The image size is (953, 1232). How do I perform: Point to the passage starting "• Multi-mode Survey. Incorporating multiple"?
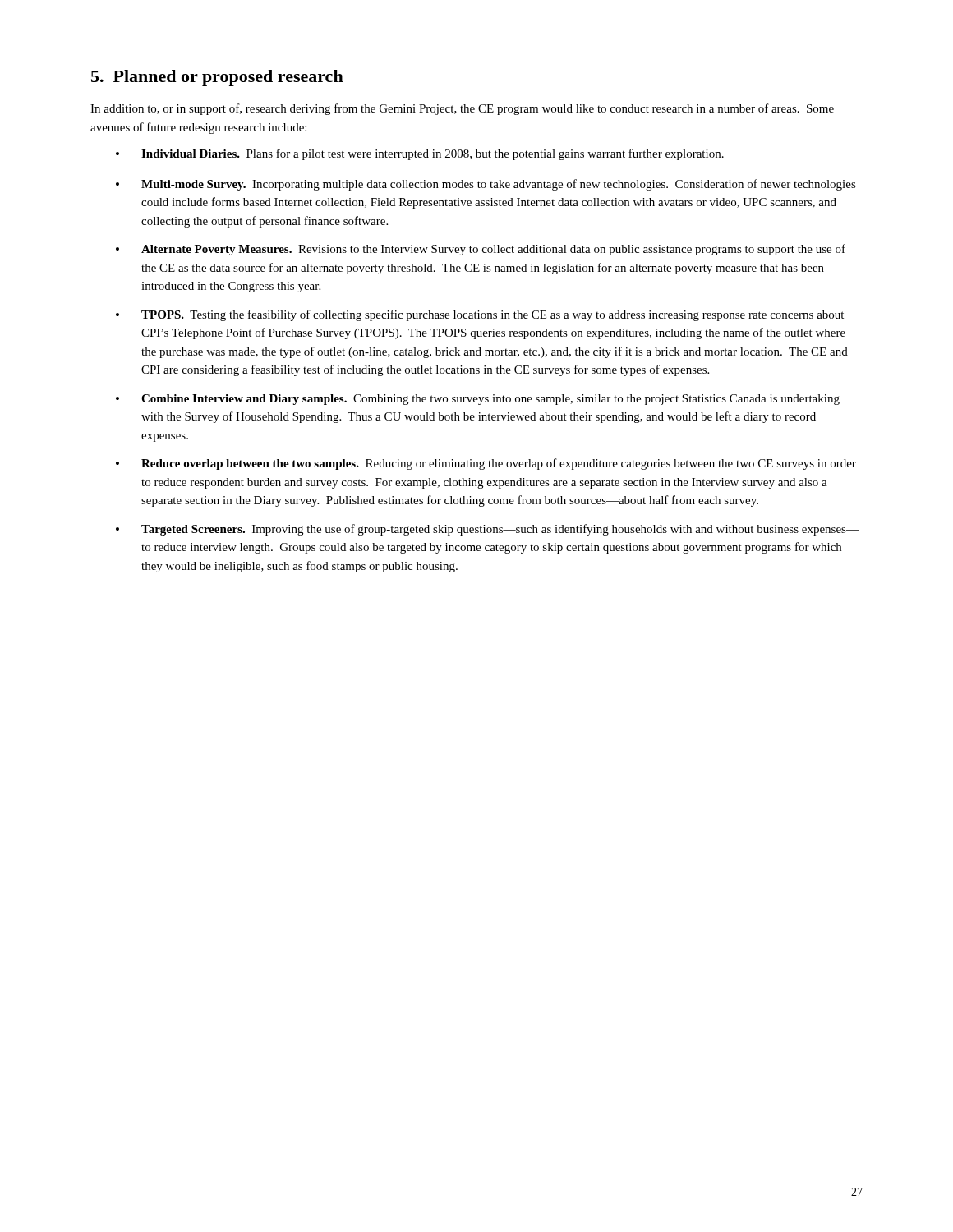(489, 202)
